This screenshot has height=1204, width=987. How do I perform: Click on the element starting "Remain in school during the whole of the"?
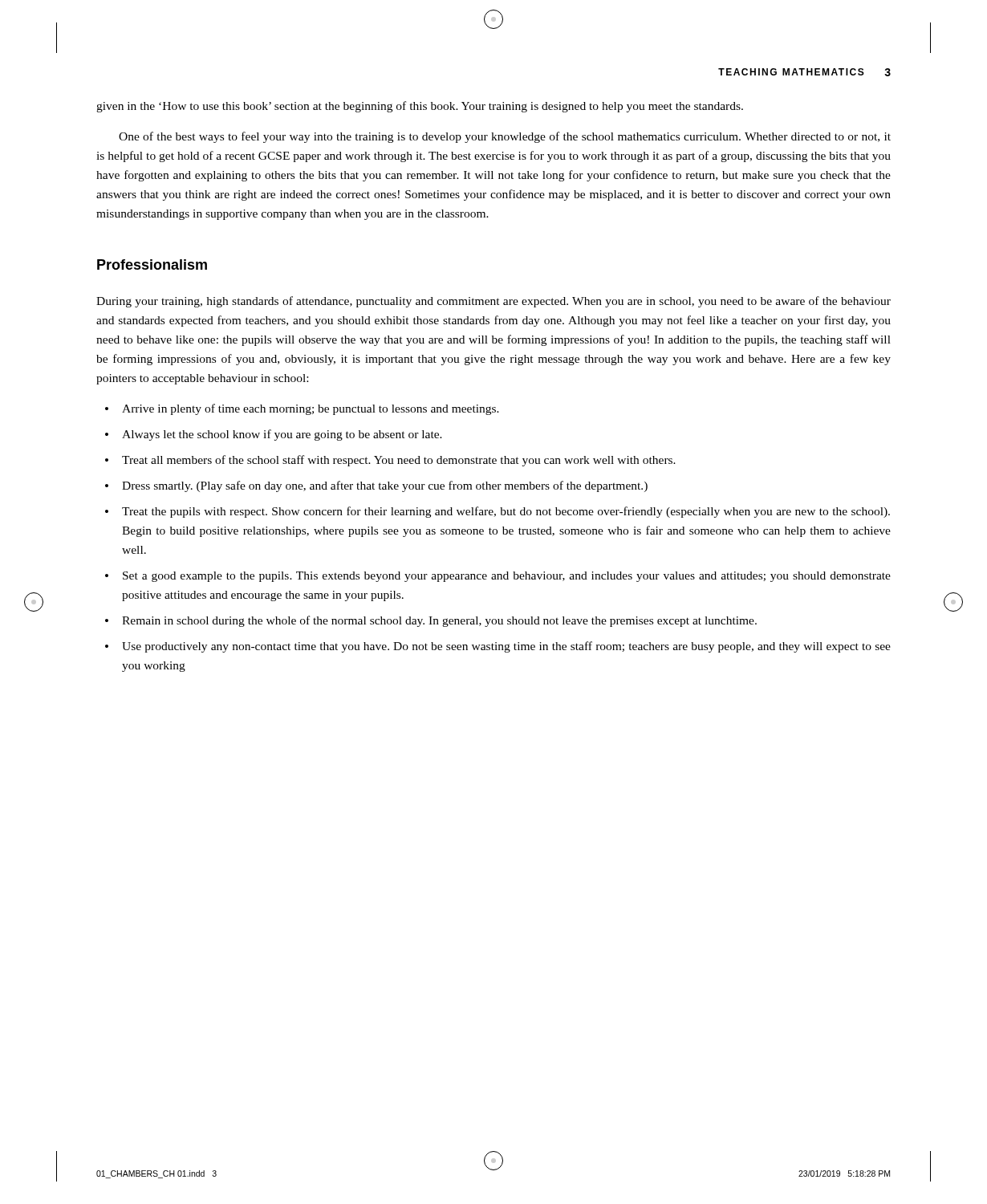point(440,620)
